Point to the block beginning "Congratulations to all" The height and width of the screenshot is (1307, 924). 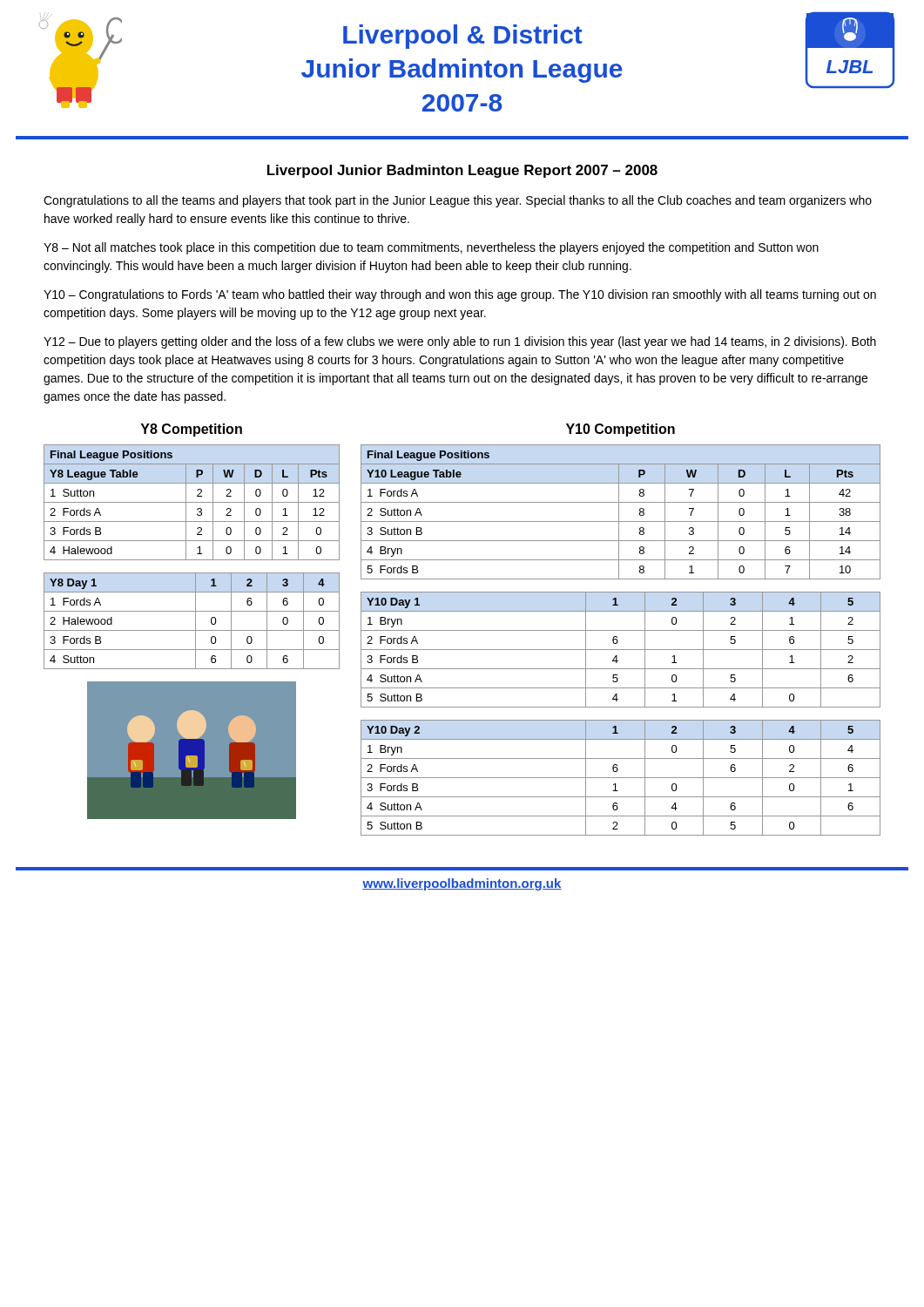coord(458,210)
